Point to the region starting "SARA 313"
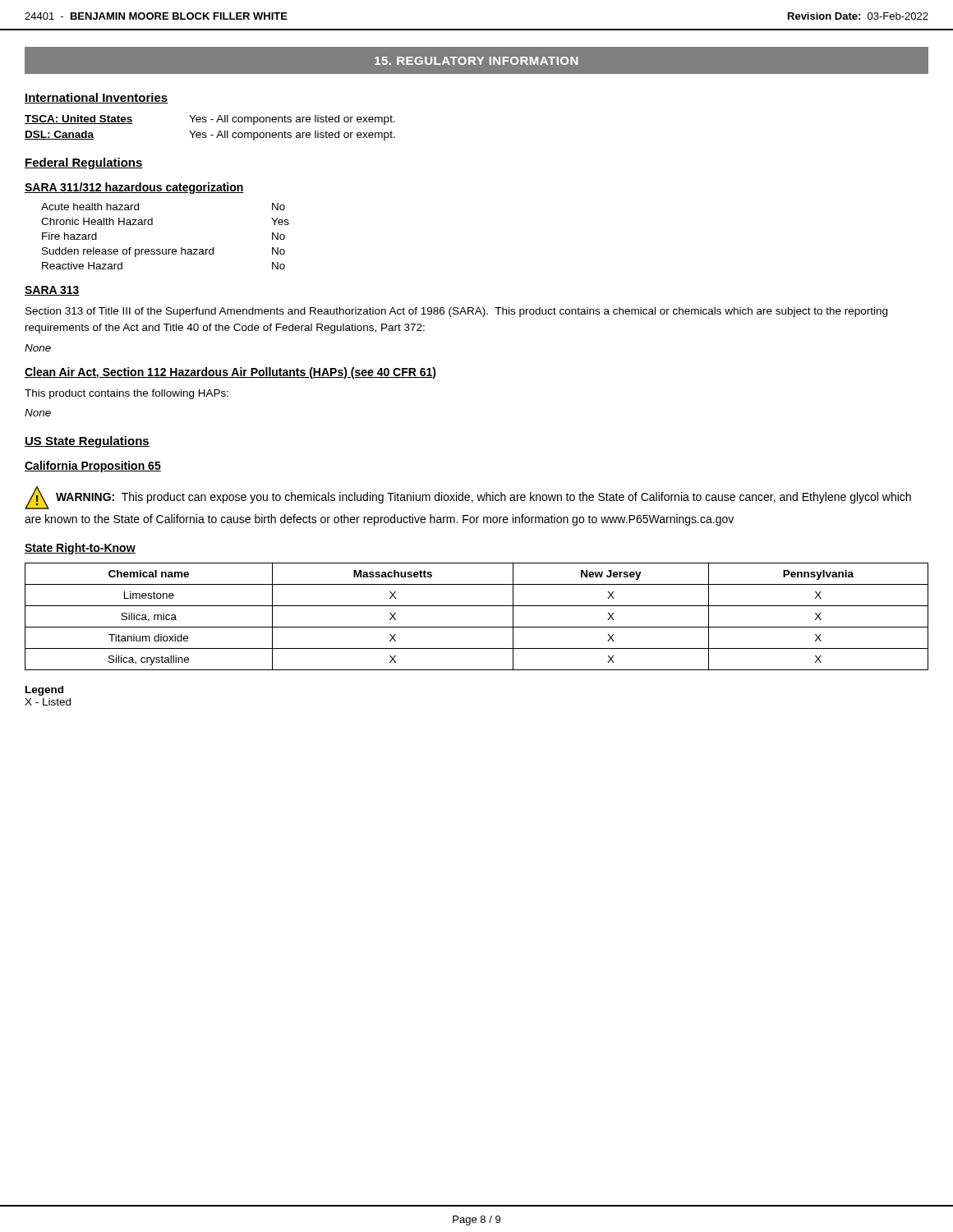953x1232 pixels. coord(52,290)
